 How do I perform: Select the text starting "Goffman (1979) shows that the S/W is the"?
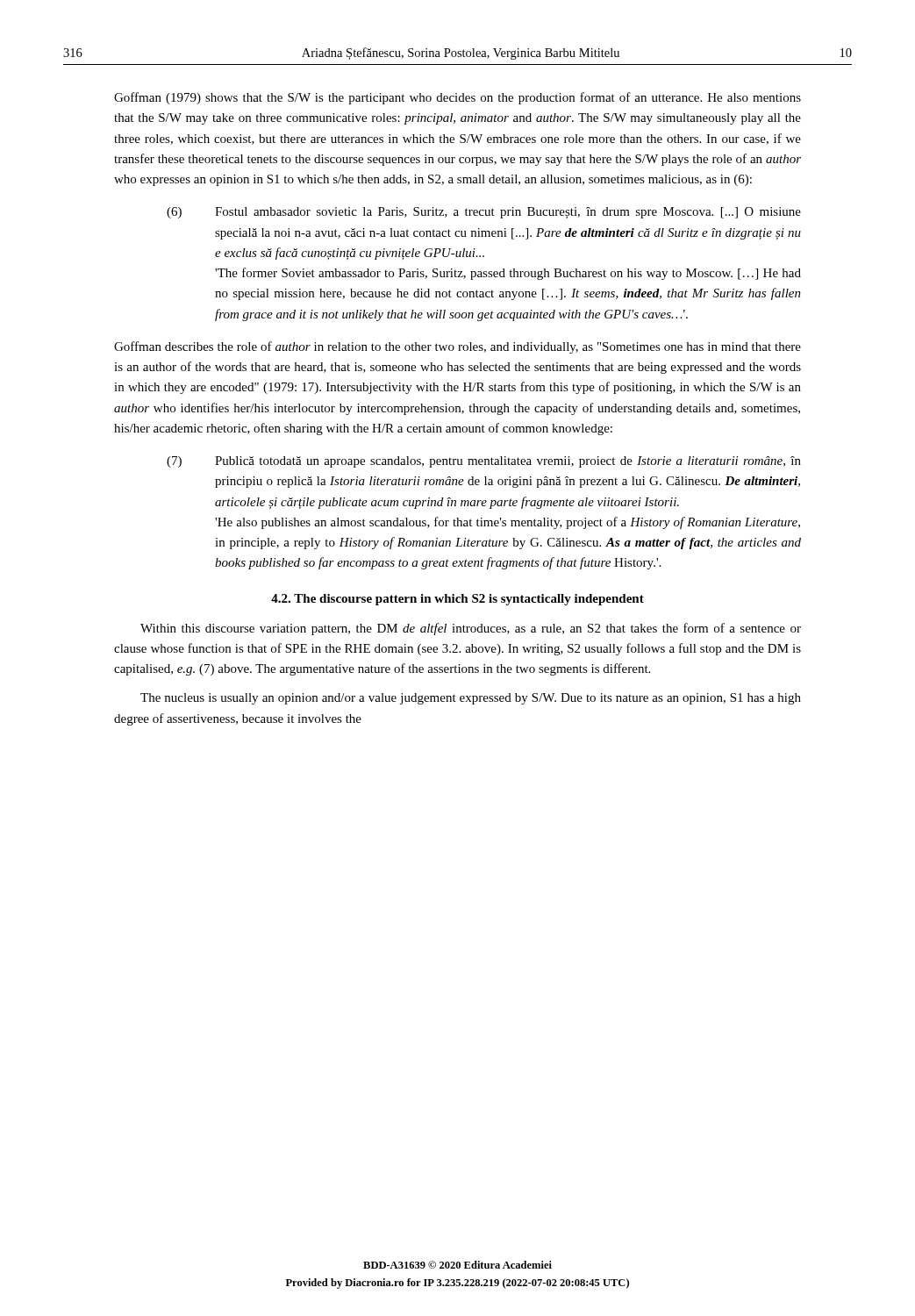pos(458,138)
